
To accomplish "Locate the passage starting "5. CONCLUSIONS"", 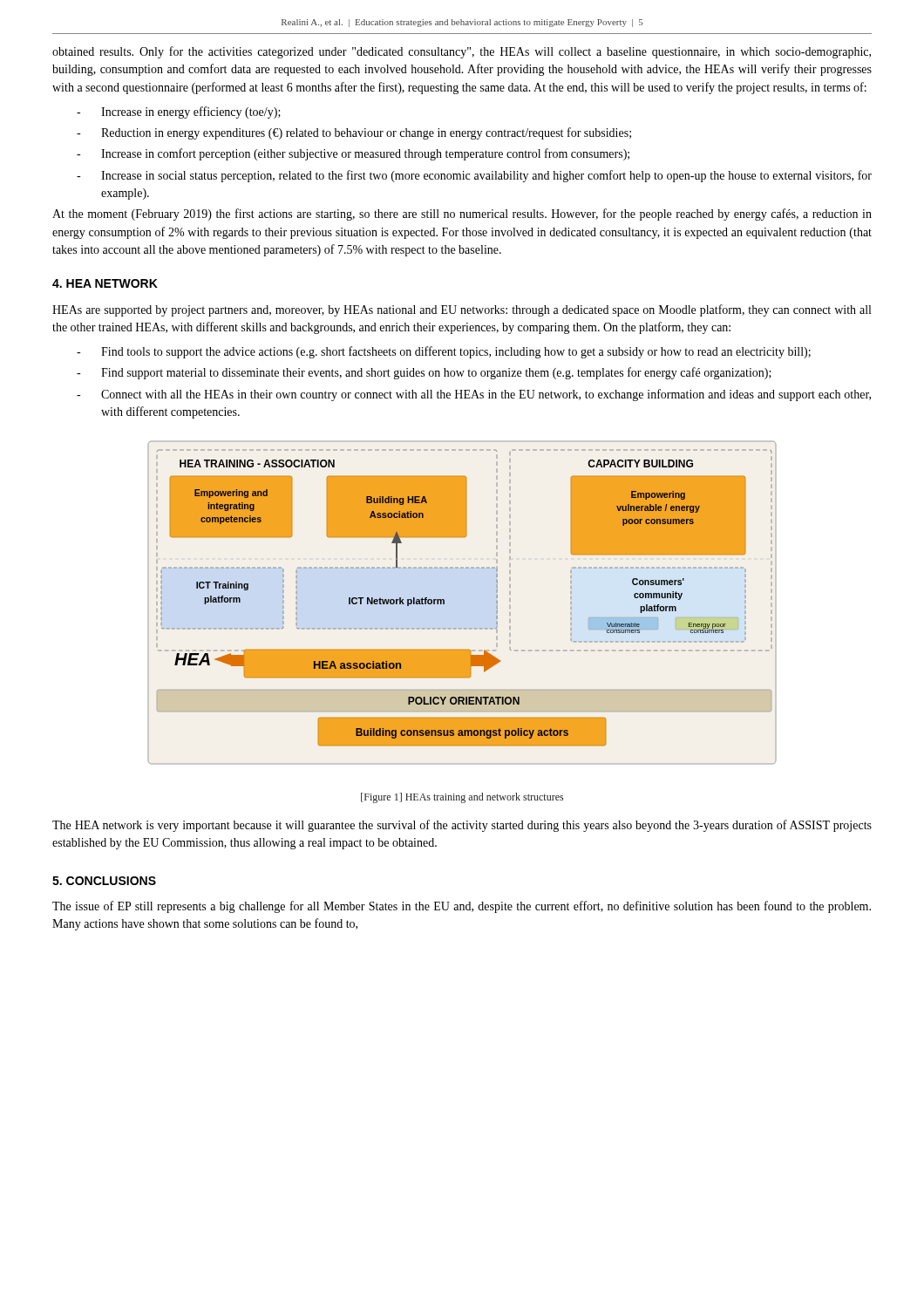I will point(104,880).
